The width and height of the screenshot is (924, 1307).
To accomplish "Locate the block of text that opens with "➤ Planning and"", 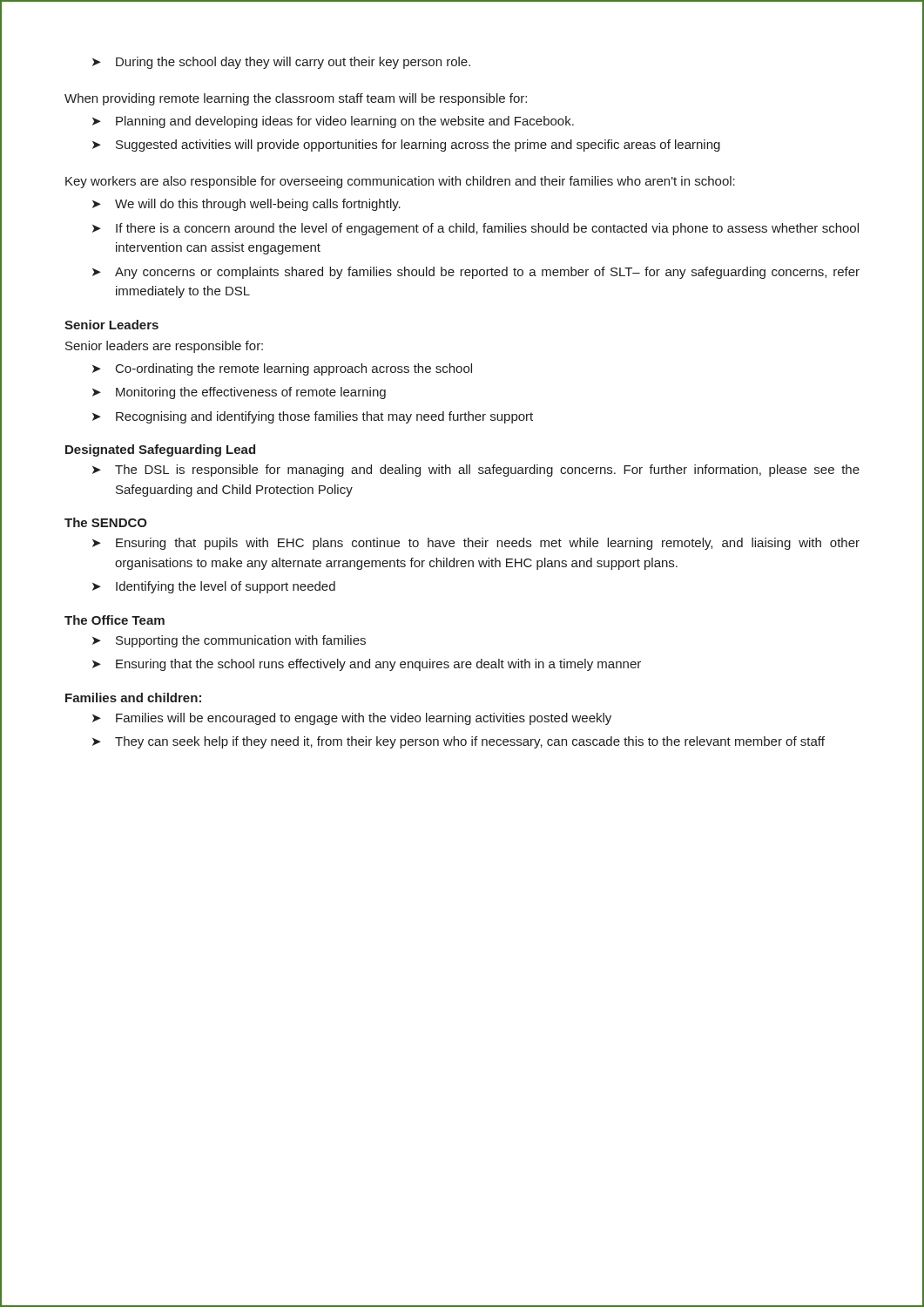I will 475,121.
